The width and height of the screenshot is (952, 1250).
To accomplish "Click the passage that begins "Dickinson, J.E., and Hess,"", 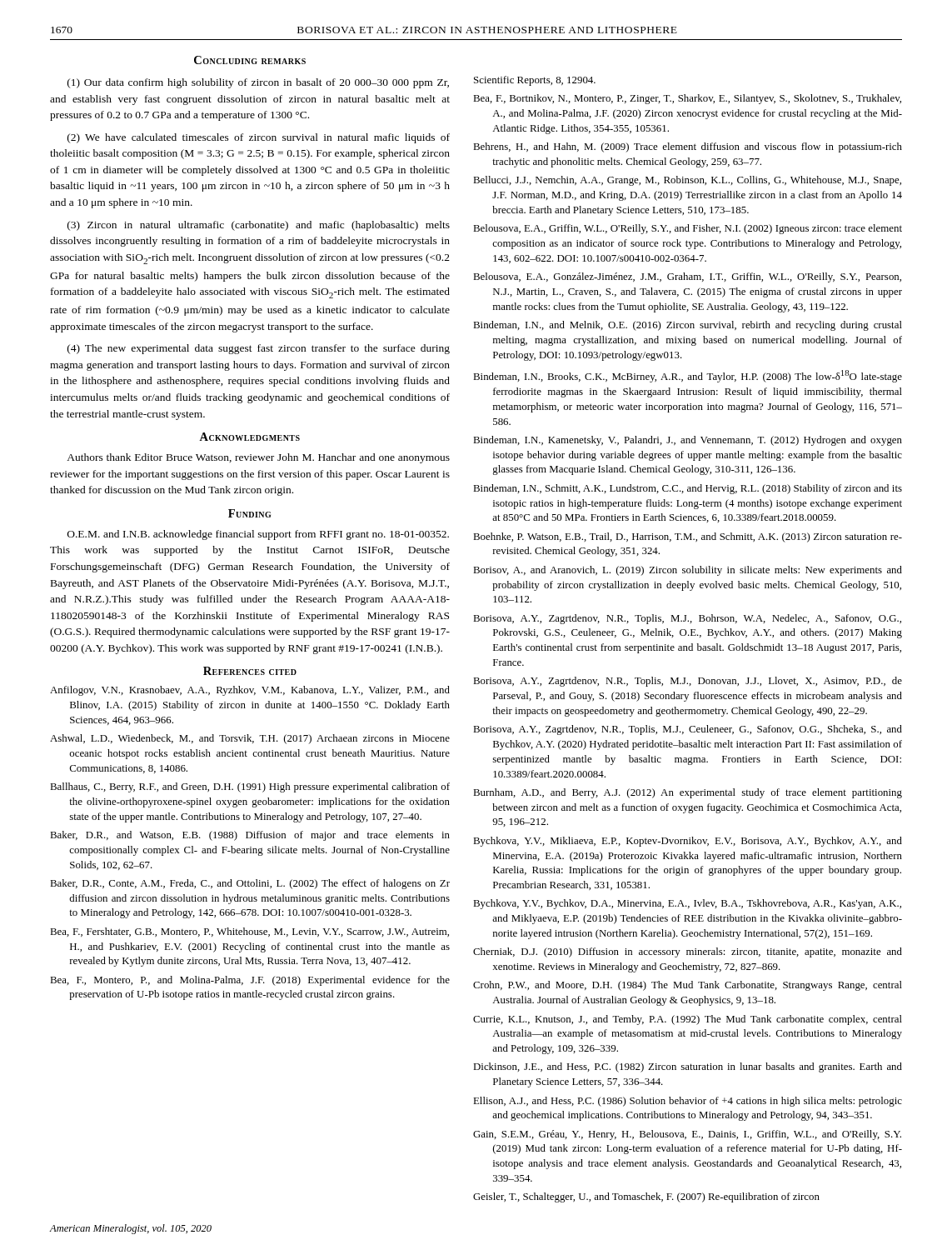I will coord(688,1074).
